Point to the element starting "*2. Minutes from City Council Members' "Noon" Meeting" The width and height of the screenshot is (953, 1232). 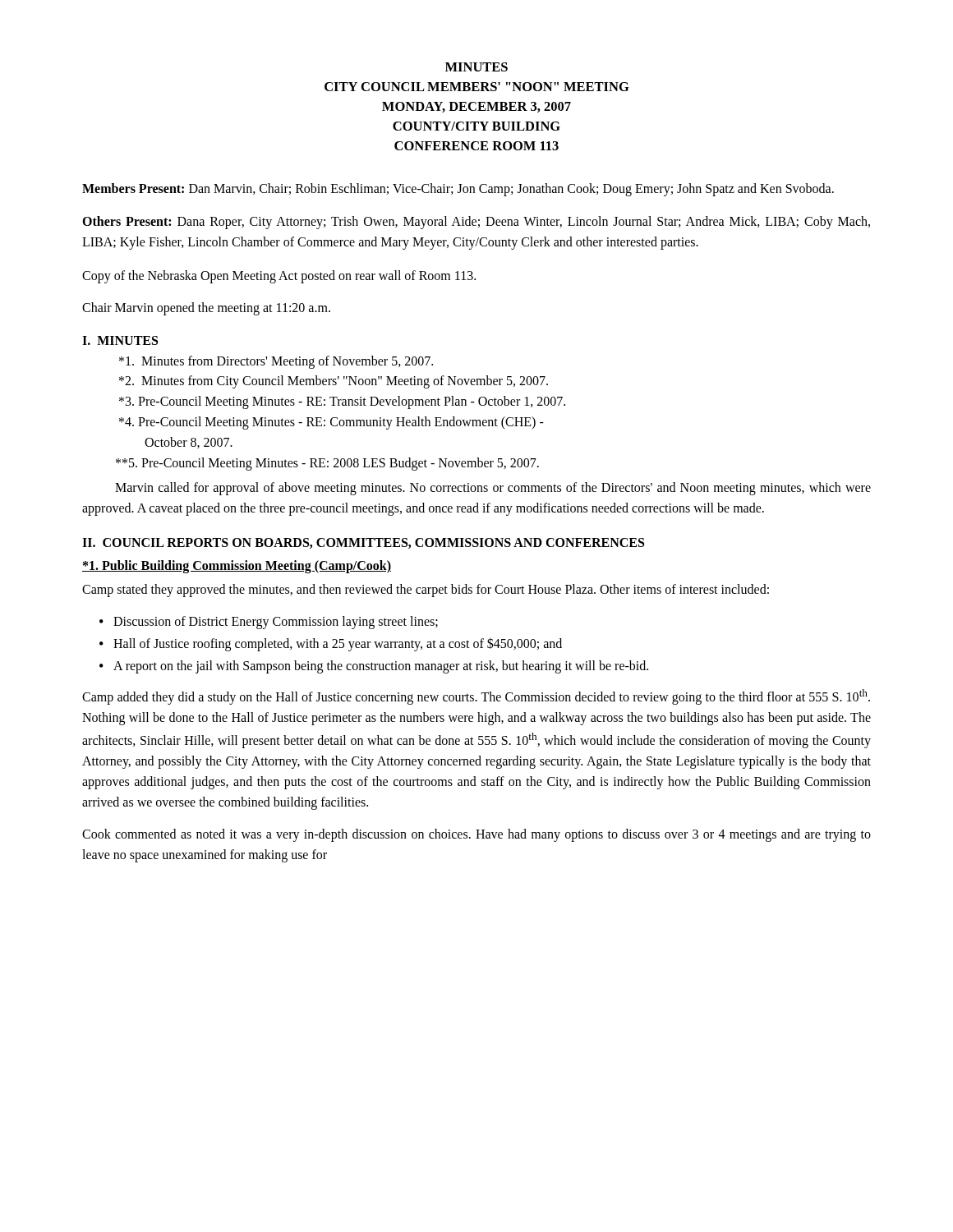click(332, 381)
